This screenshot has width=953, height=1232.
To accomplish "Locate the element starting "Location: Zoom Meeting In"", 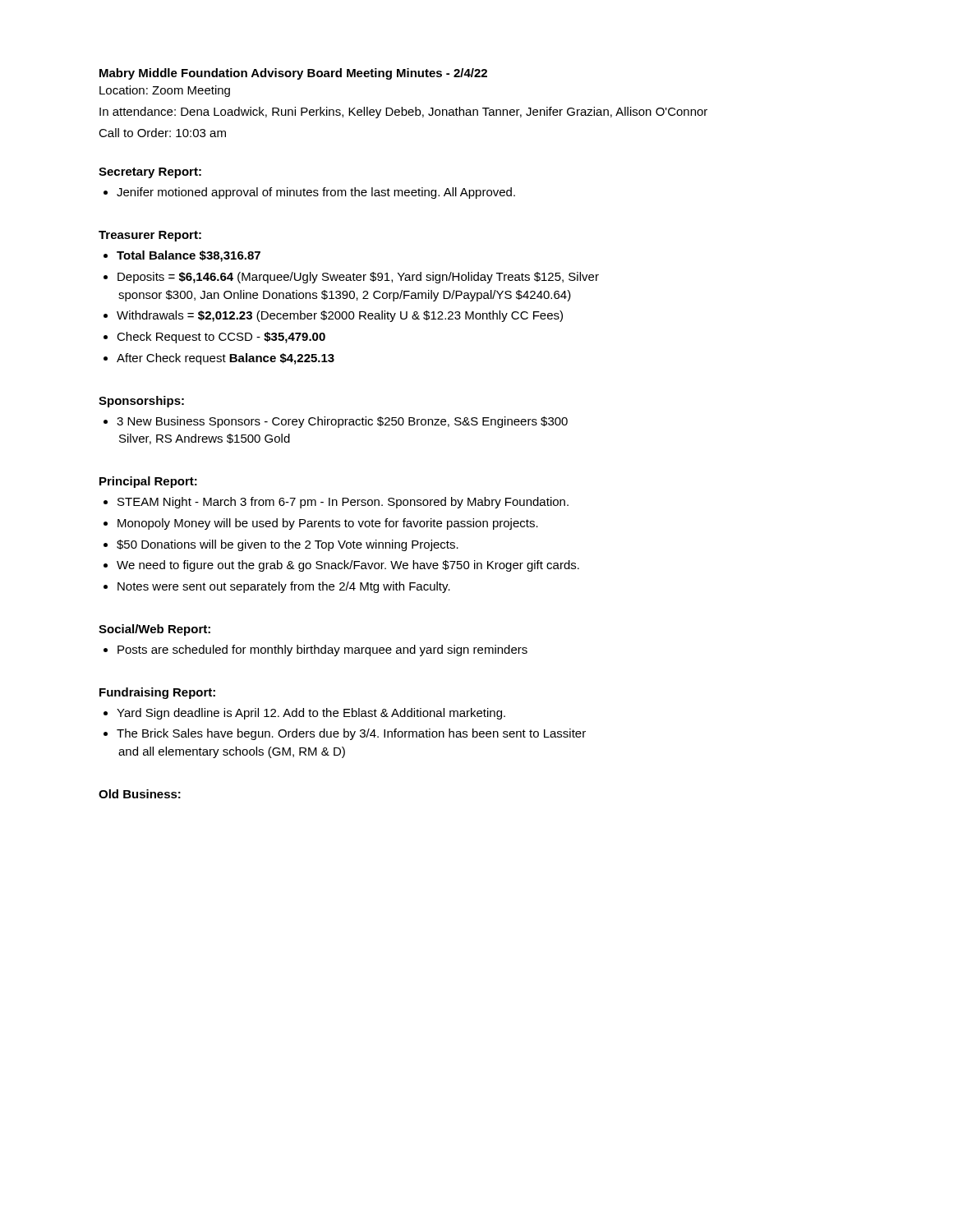I will click(476, 111).
